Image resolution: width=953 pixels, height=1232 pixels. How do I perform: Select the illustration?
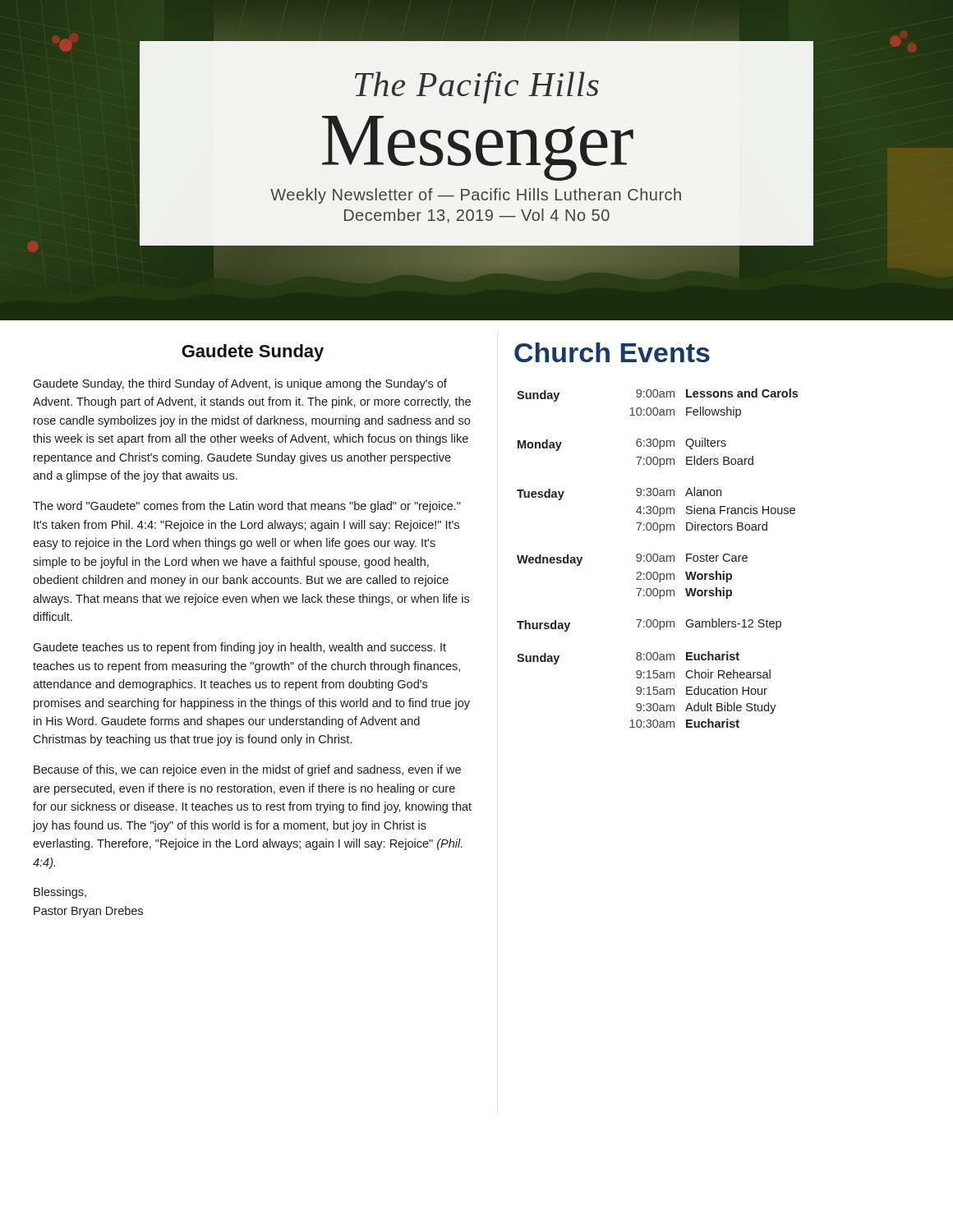(x=476, y=160)
